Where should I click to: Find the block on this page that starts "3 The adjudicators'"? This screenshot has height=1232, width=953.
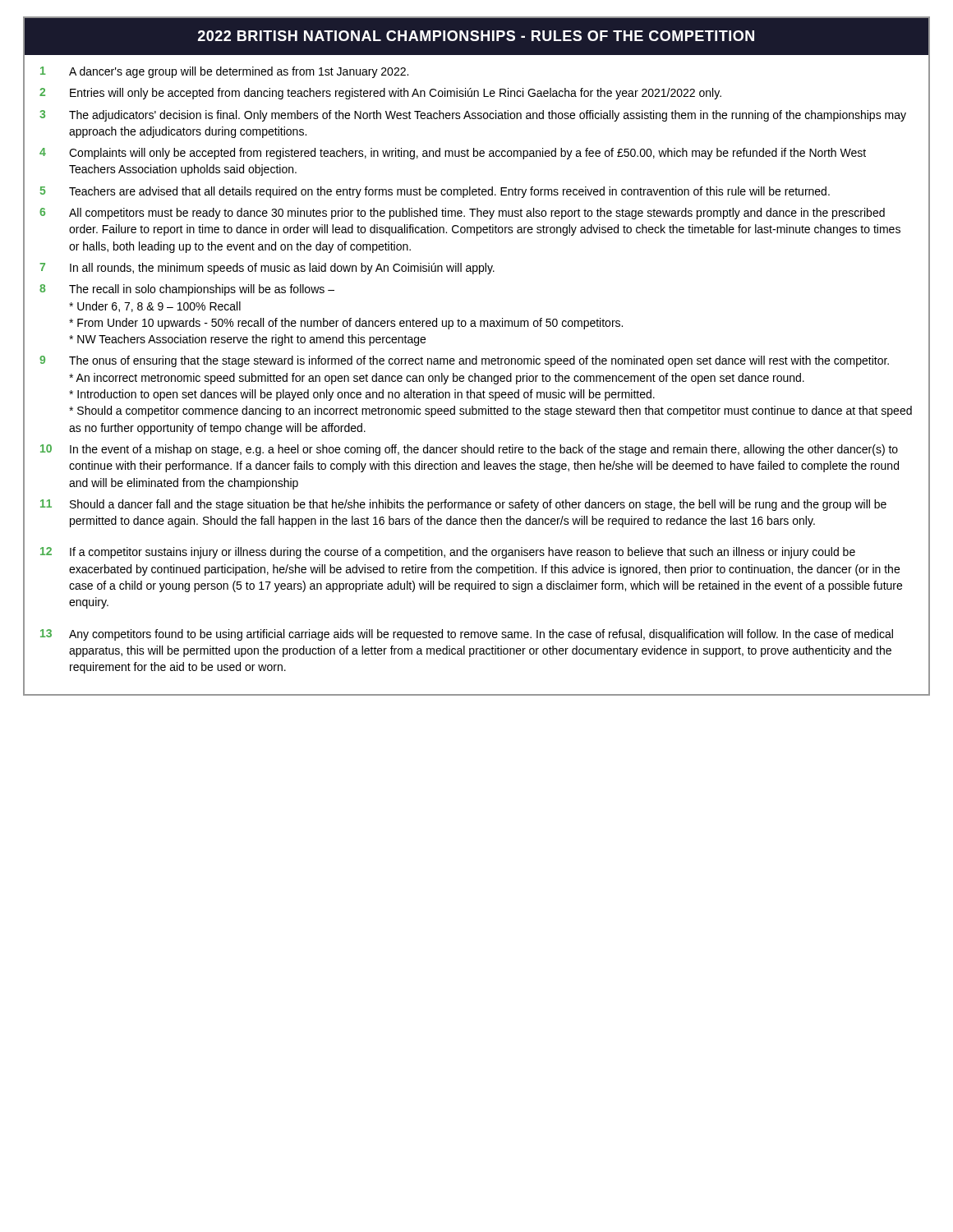click(476, 123)
